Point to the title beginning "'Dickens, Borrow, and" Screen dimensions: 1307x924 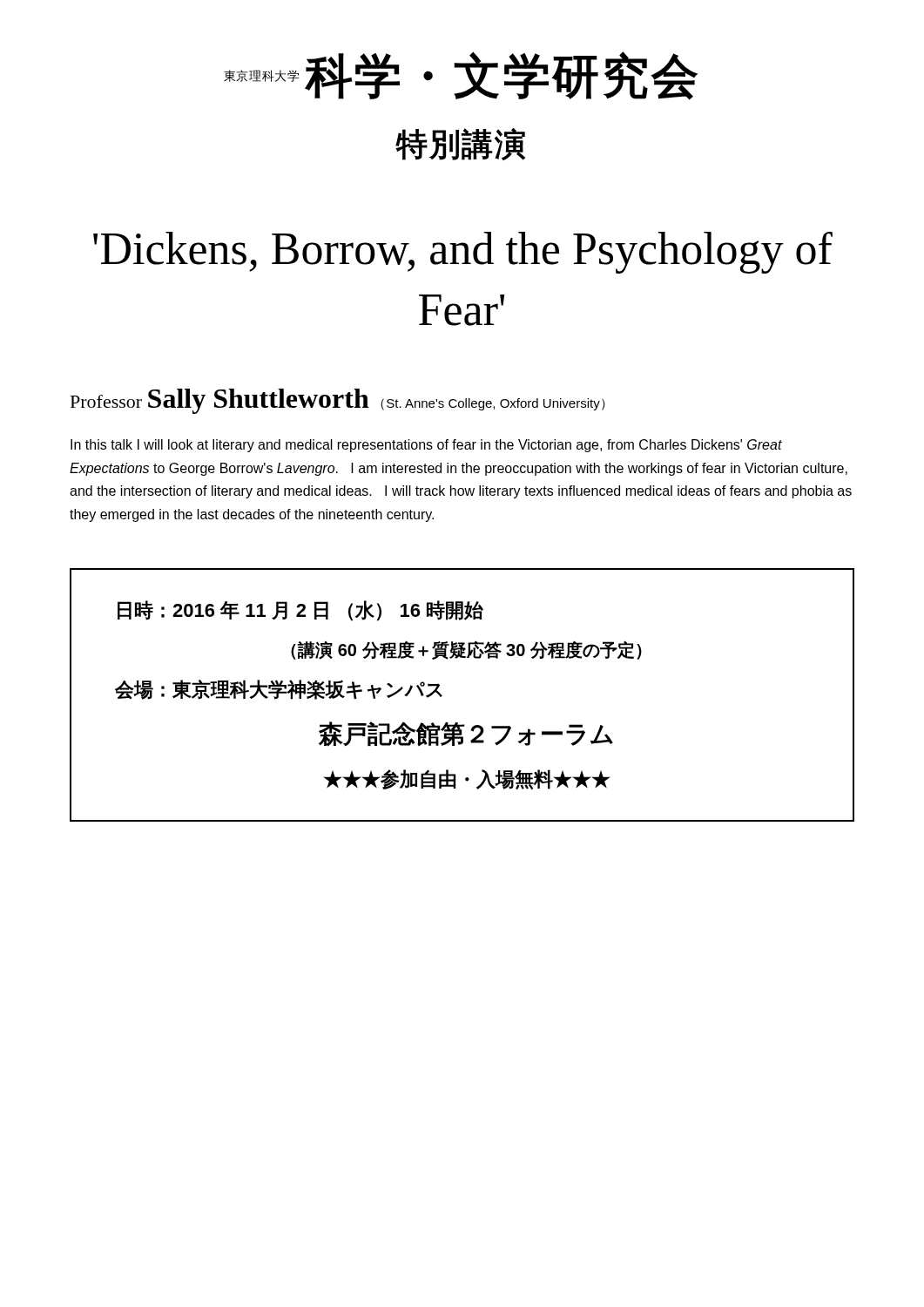tap(462, 280)
